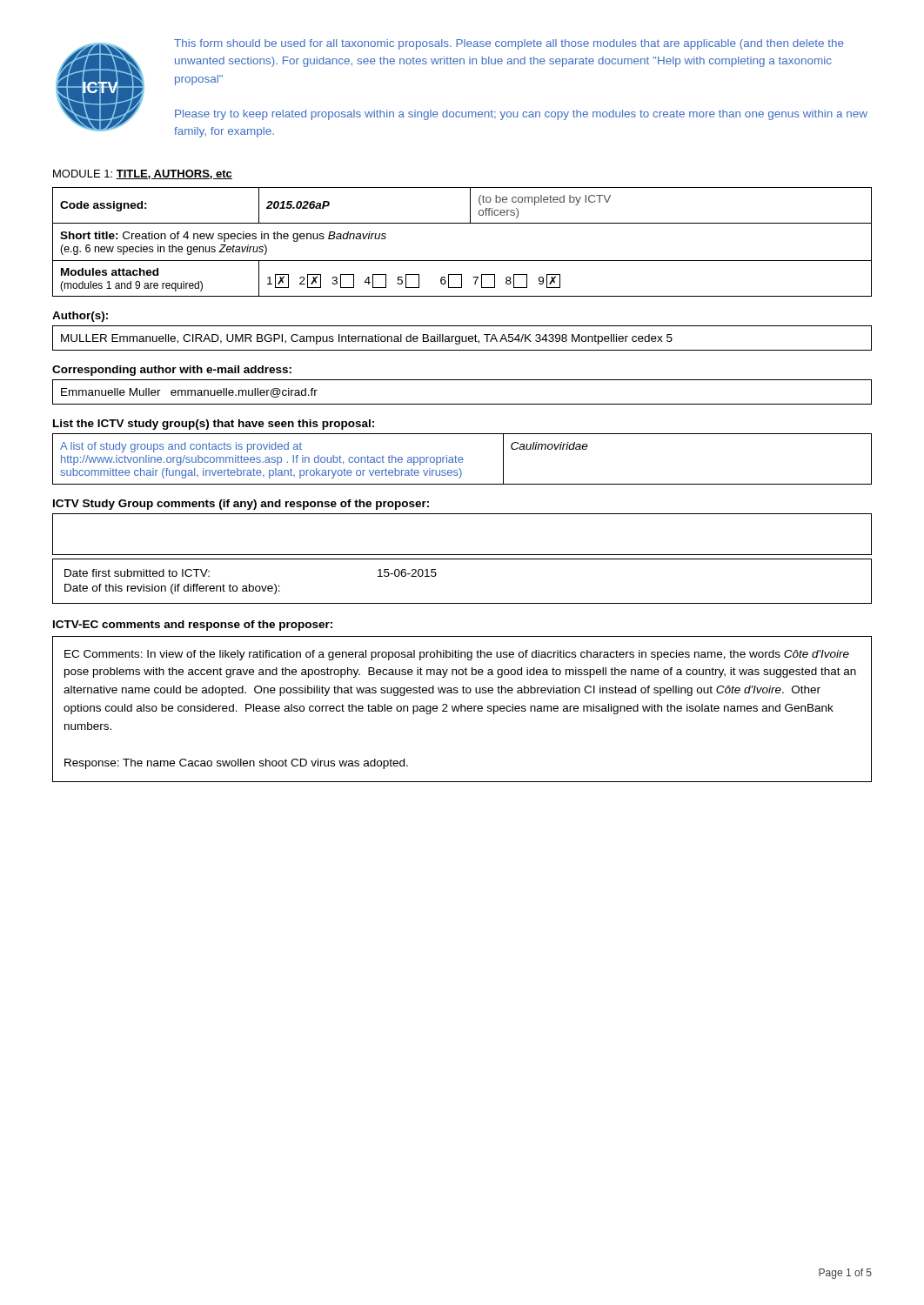Find the text block containing "EC Comments: In view of the likely"
Screen dimensions: 1305x924
click(x=460, y=708)
